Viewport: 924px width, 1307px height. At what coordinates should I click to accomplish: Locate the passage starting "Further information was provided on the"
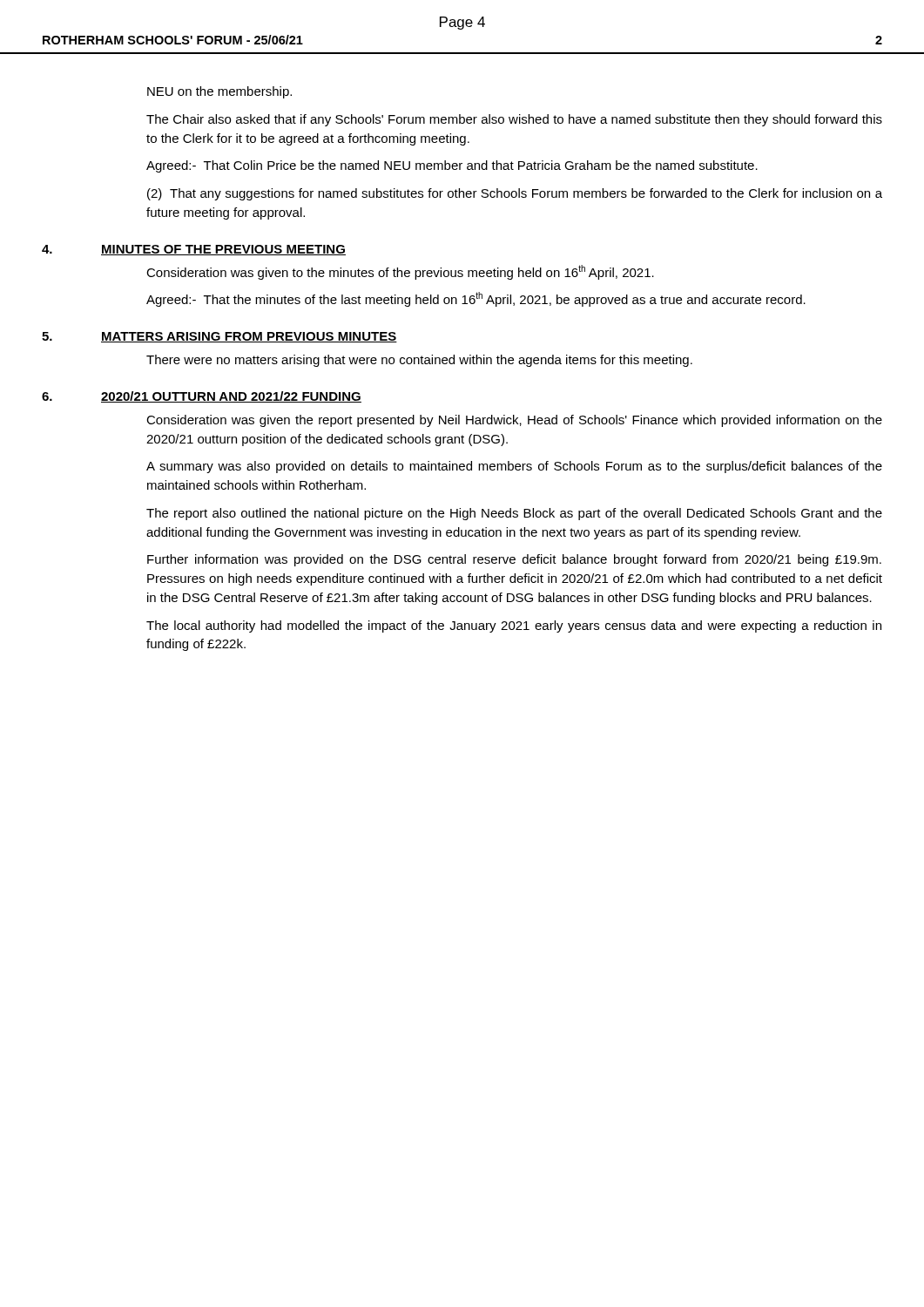[514, 578]
